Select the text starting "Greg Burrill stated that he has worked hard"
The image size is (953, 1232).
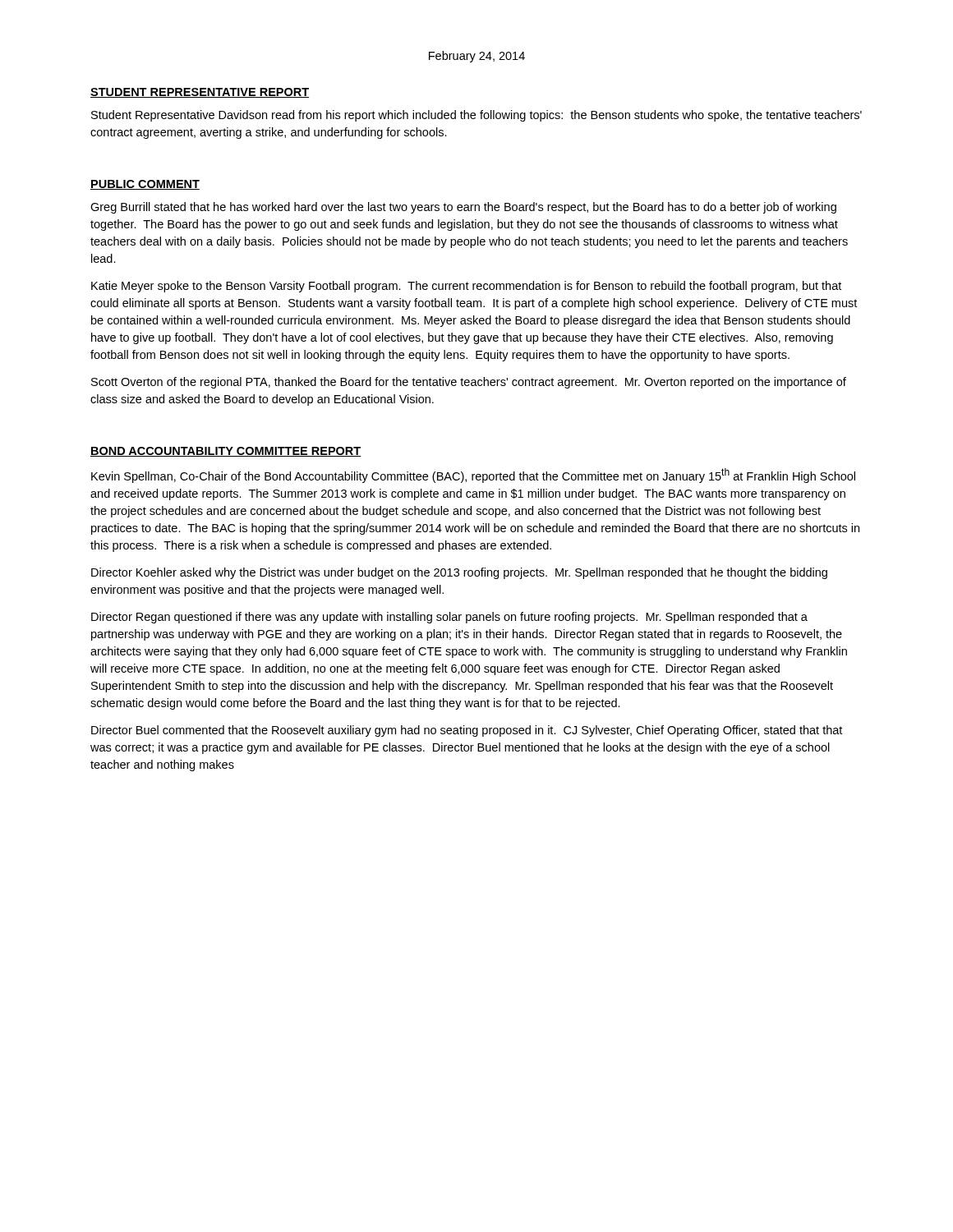pos(469,233)
